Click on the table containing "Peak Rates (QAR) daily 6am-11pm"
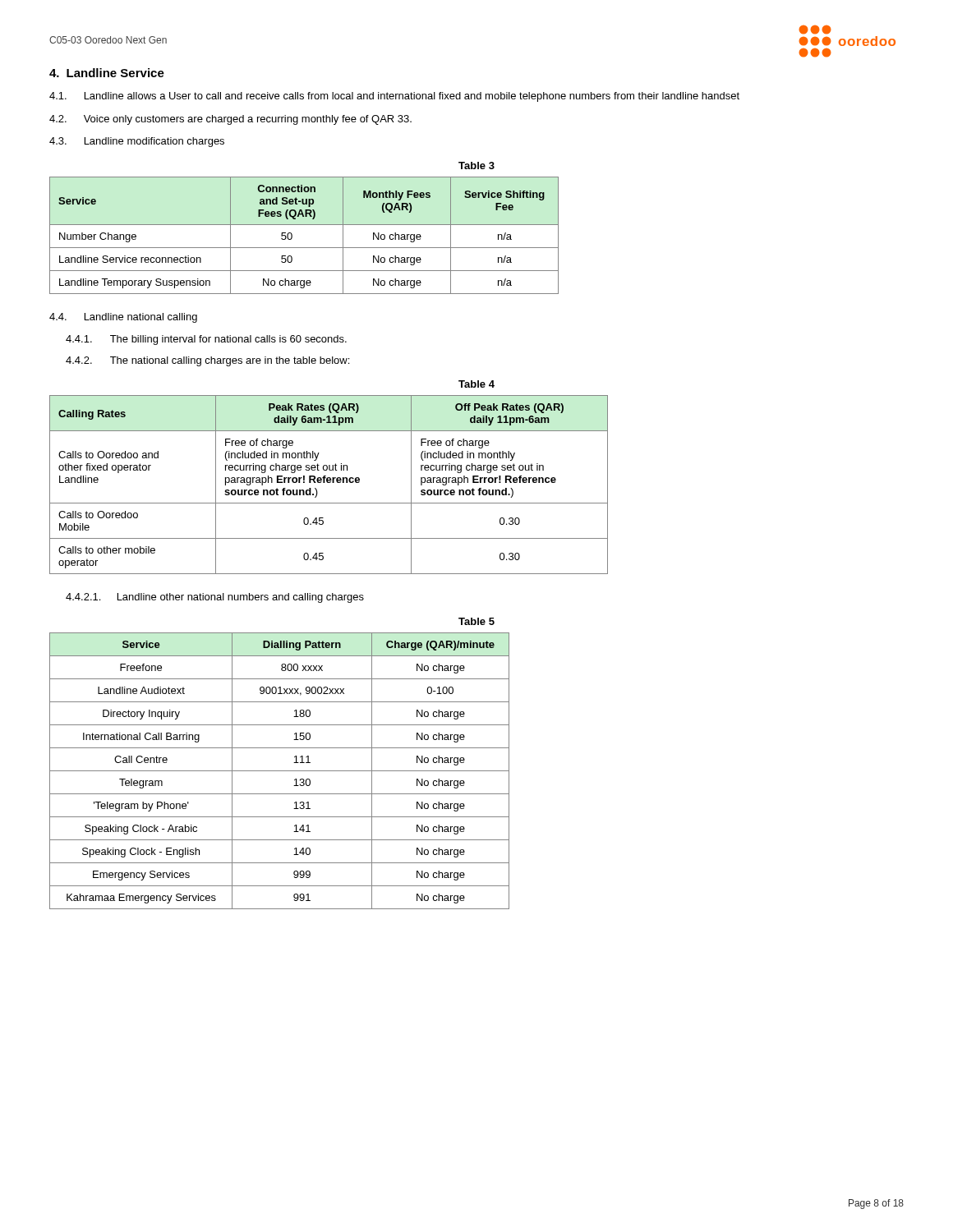The height and width of the screenshot is (1232, 953). click(476, 485)
